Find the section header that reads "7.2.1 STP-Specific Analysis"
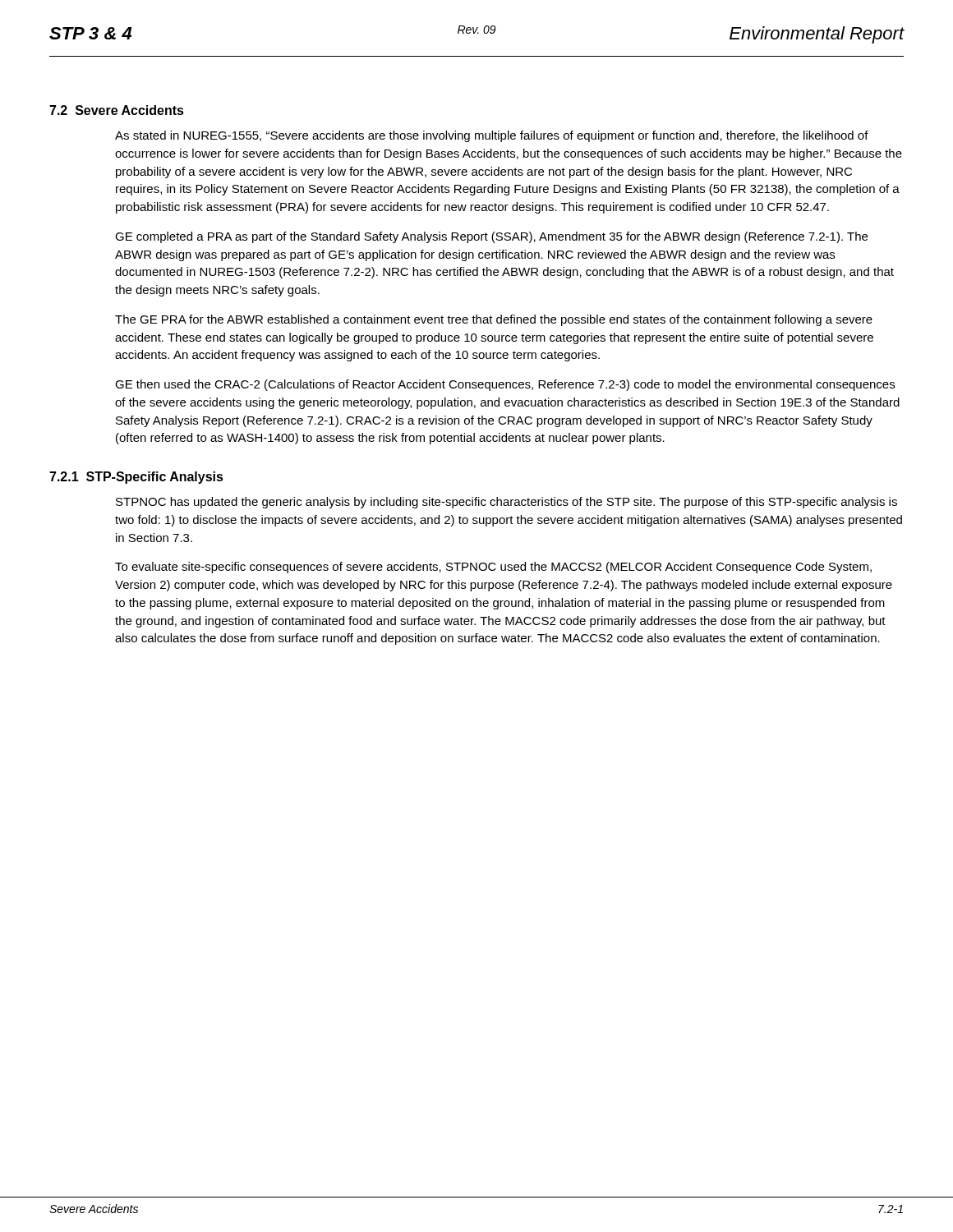The height and width of the screenshot is (1232, 953). point(136,477)
